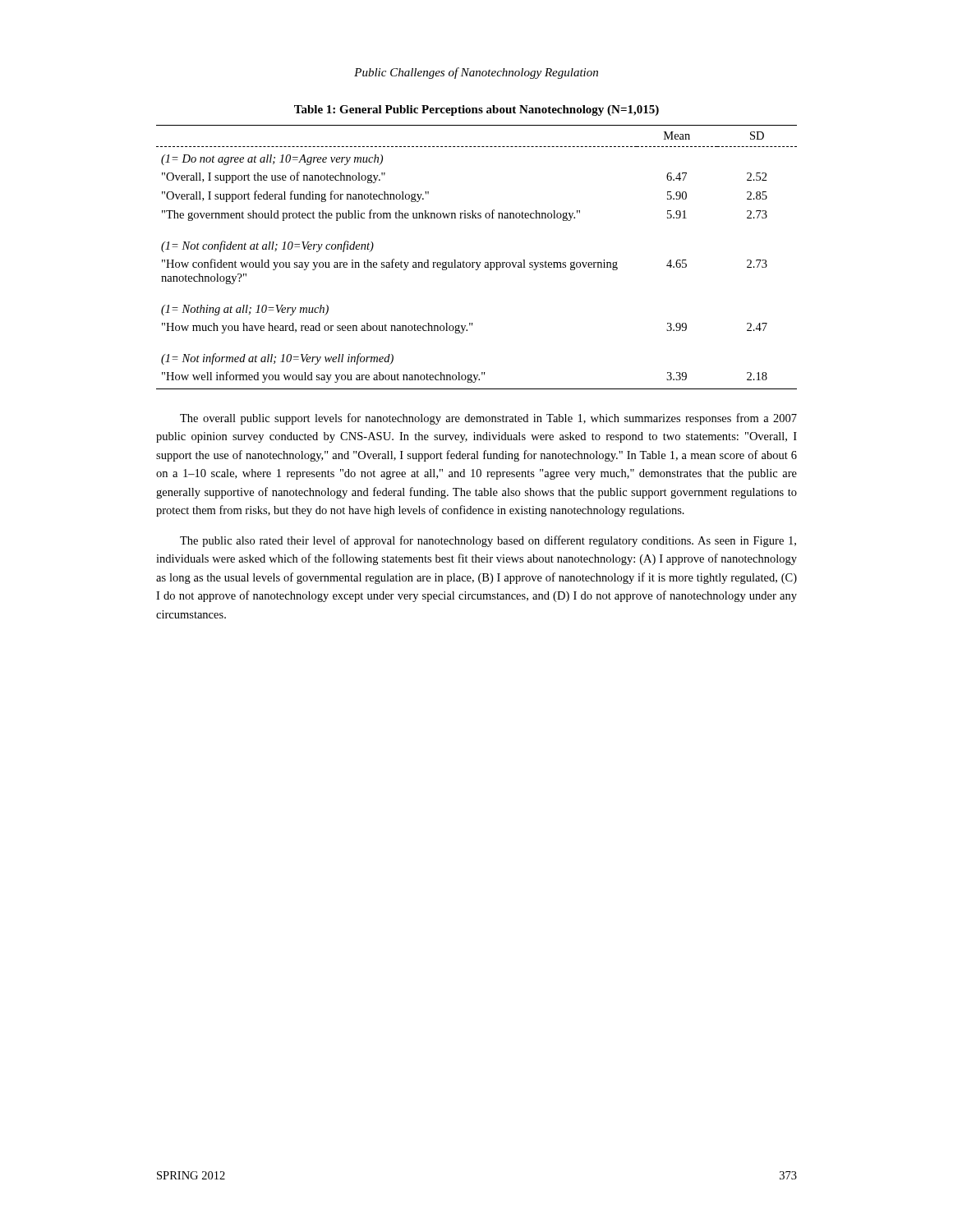Image resolution: width=953 pixels, height=1232 pixels.
Task: Select the table that reads ""The government should protect the"
Action: pos(476,257)
